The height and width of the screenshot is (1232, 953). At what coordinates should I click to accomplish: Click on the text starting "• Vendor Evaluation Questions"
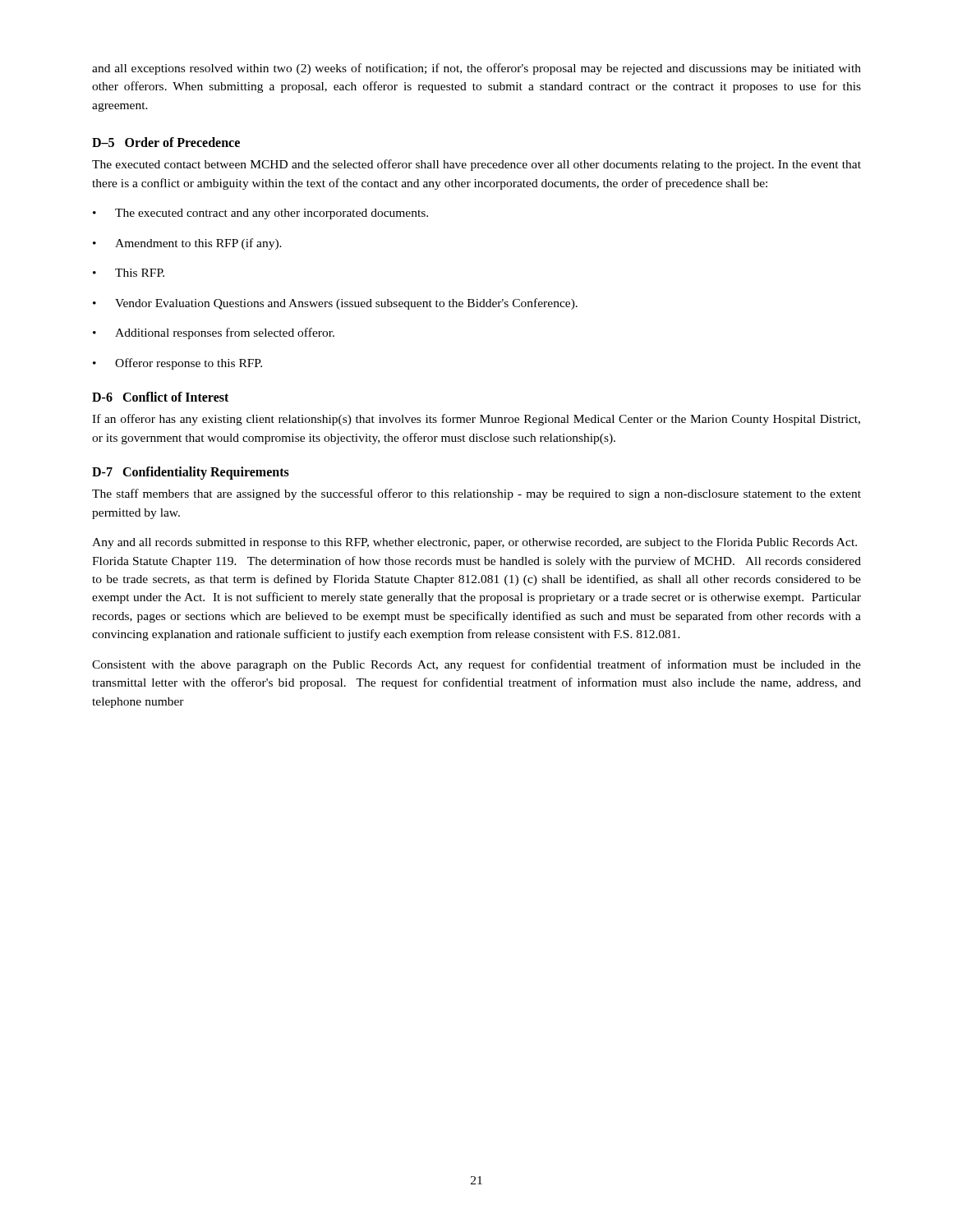coord(476,303)
